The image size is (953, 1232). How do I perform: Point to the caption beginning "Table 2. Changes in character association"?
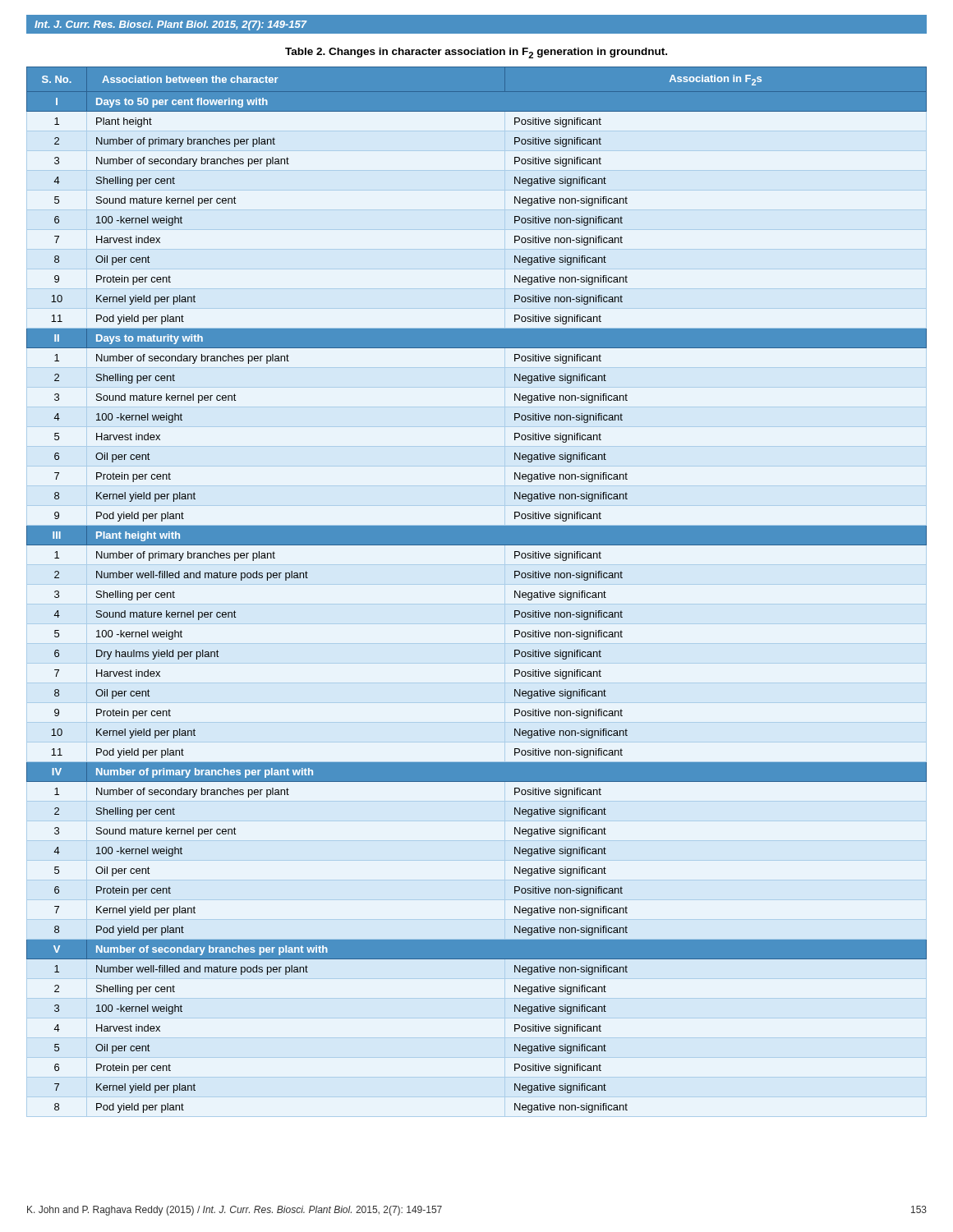476,52
